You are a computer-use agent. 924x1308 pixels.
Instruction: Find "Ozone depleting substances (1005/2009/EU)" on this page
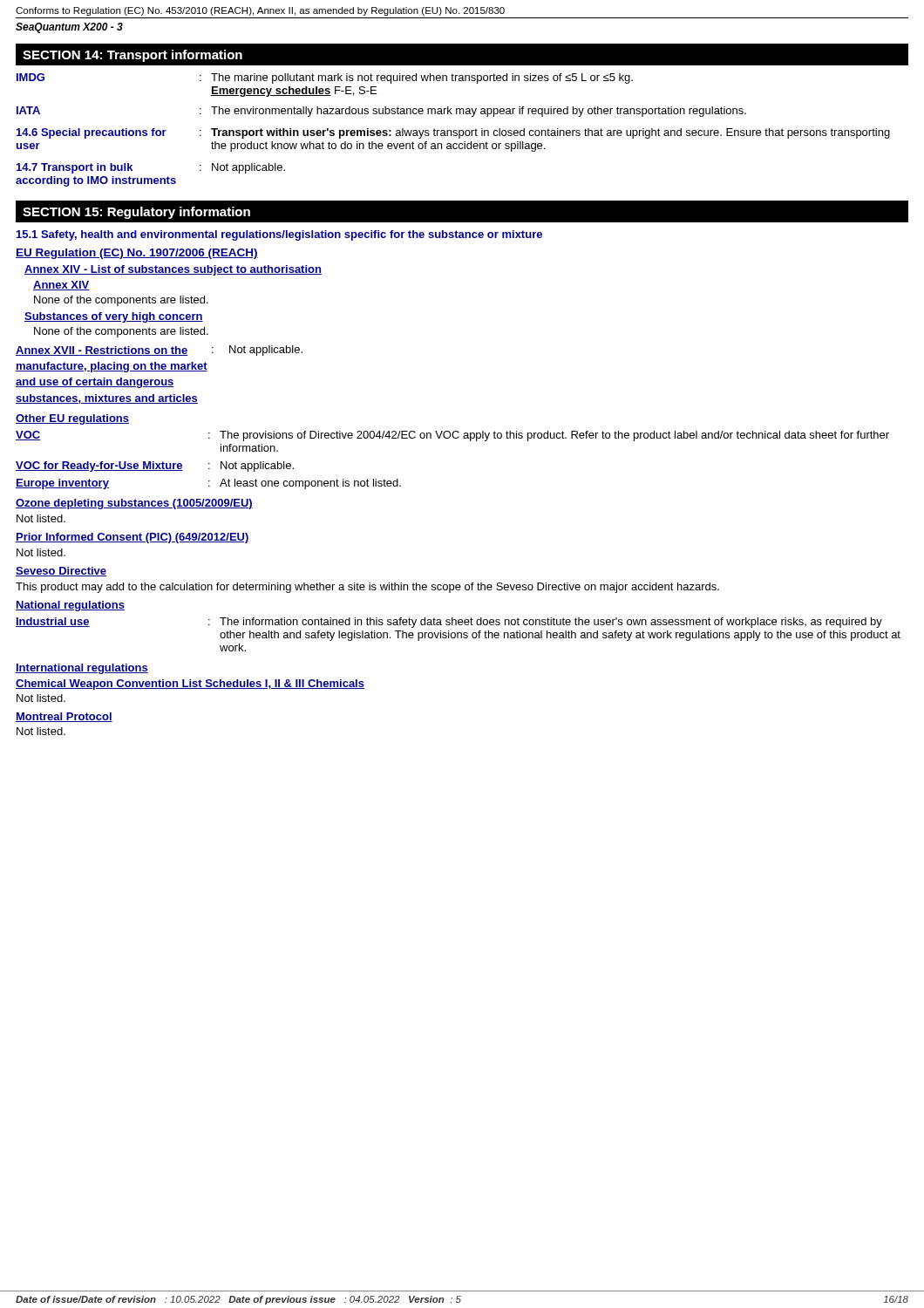click(134, 503)
